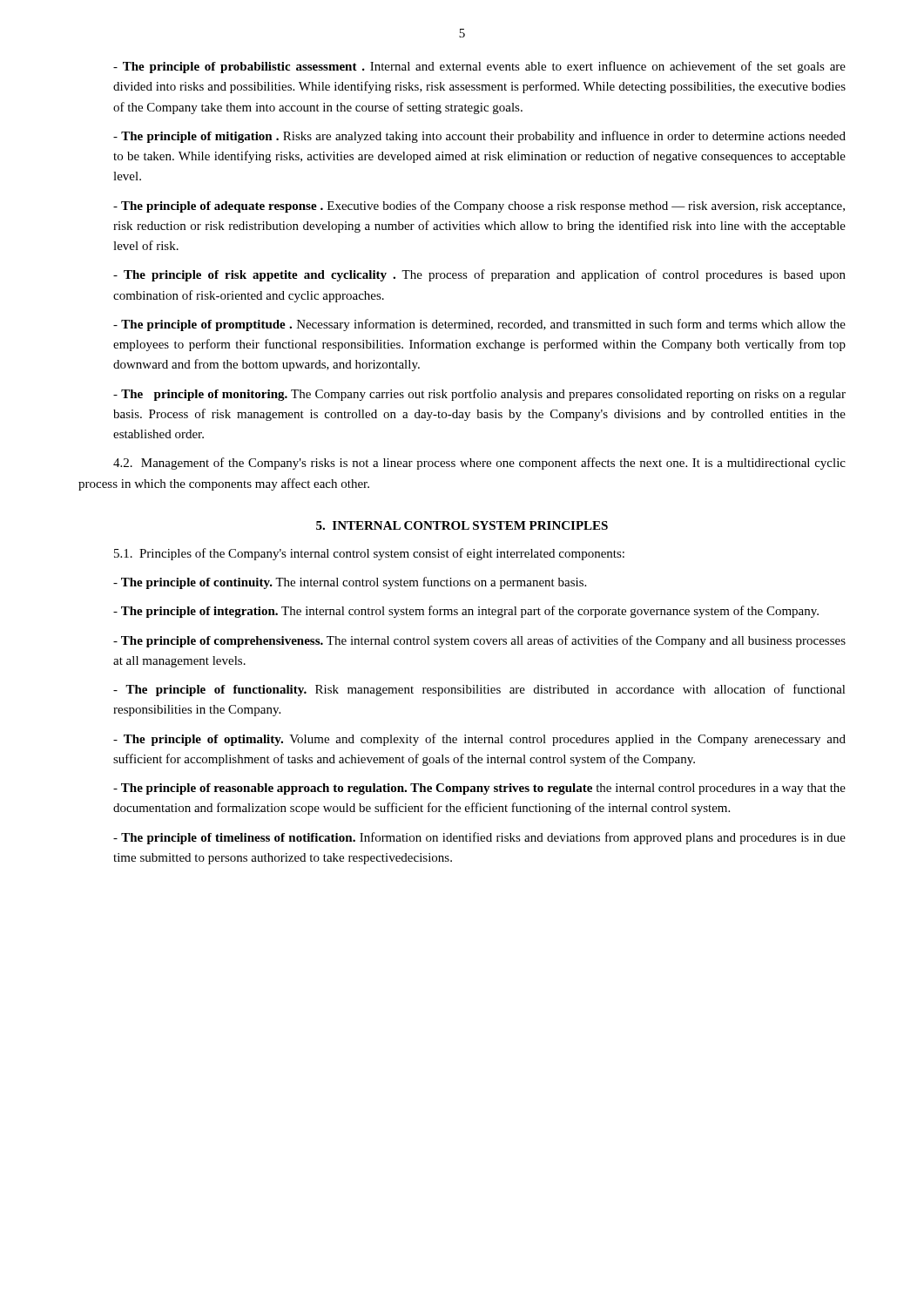Locate the list item containing "The principle of integration."

466,611
